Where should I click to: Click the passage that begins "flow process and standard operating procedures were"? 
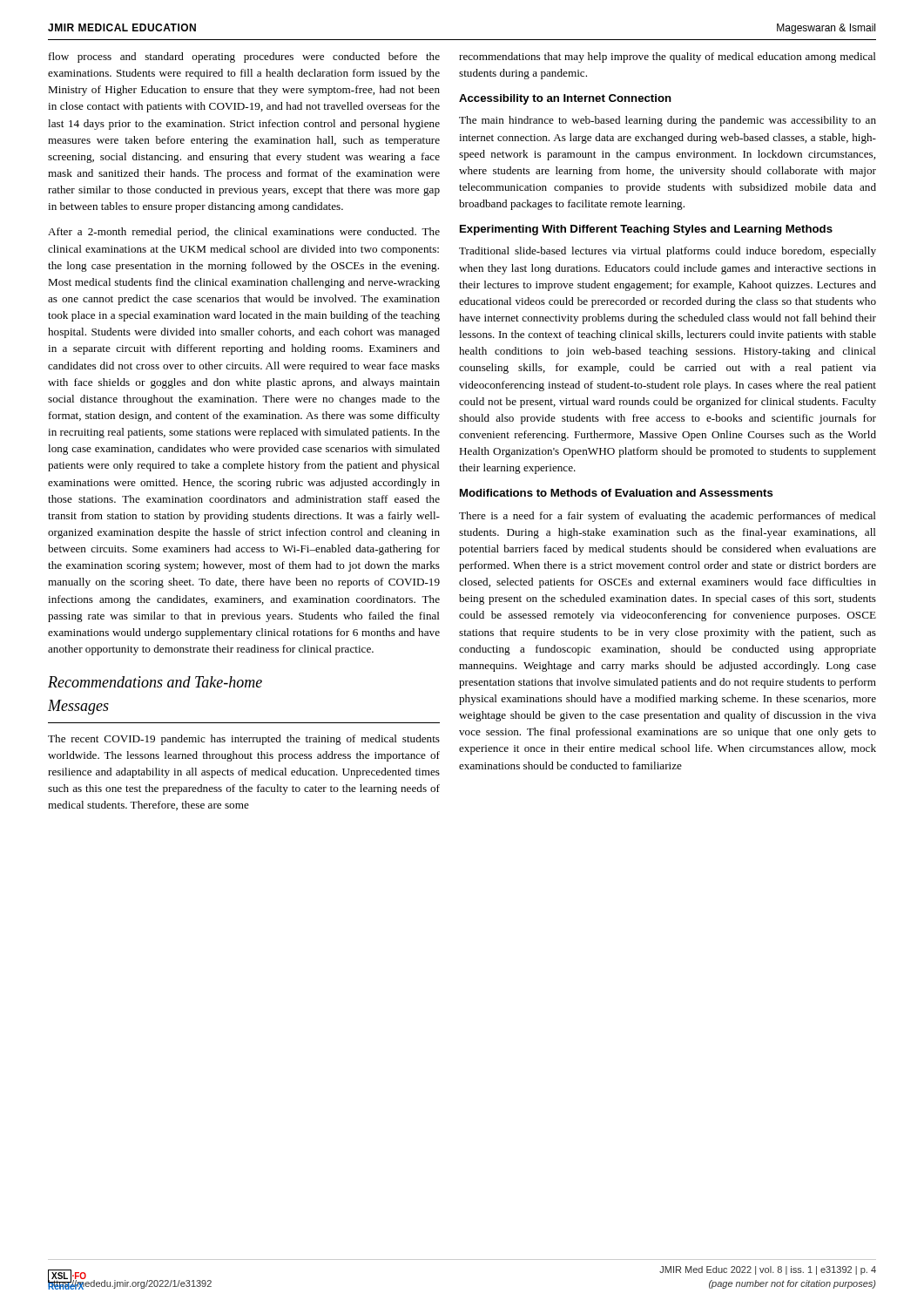coord(244,131)
